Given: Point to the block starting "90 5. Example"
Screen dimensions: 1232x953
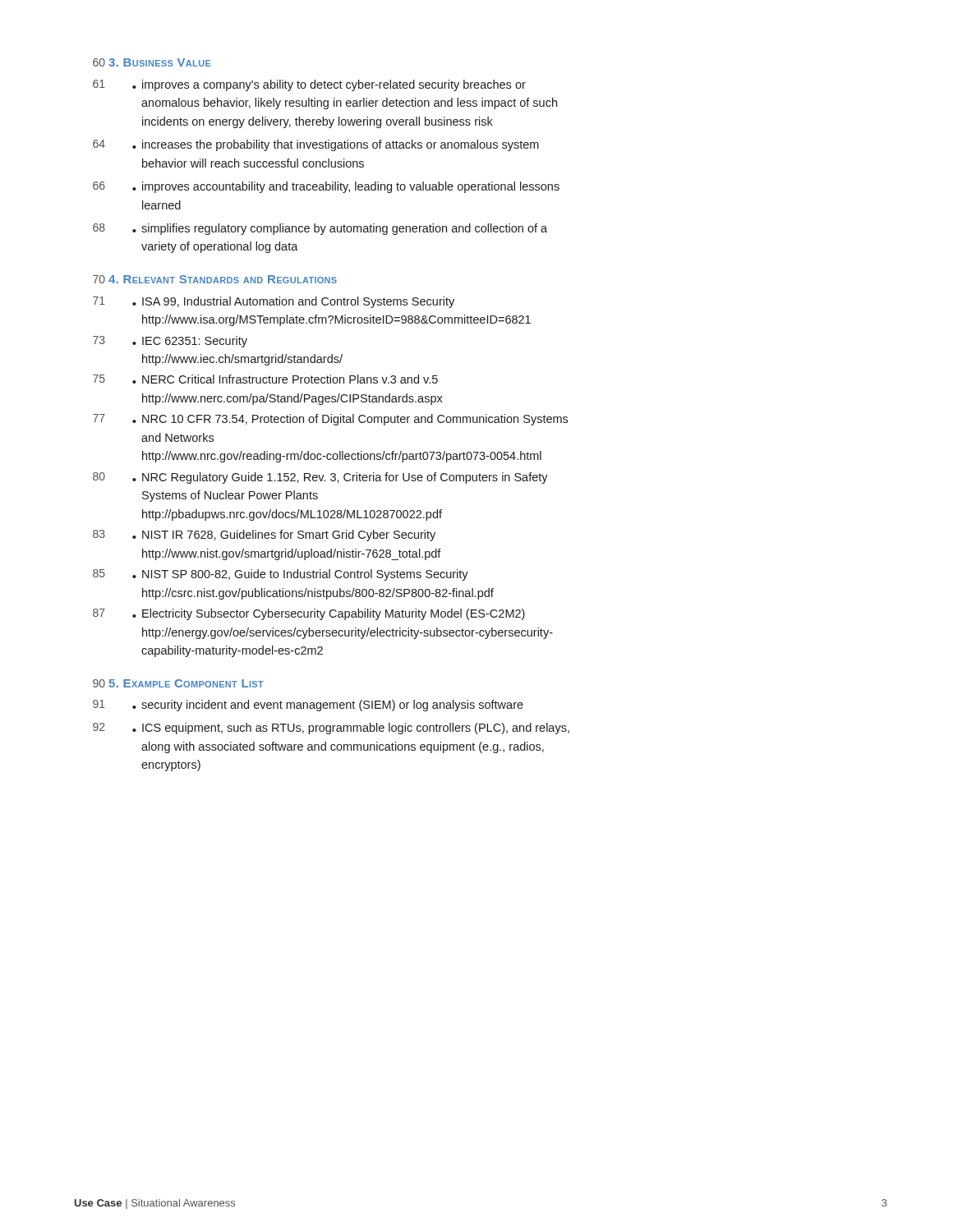Looking at the screenshot, I should tap(169, 684).
